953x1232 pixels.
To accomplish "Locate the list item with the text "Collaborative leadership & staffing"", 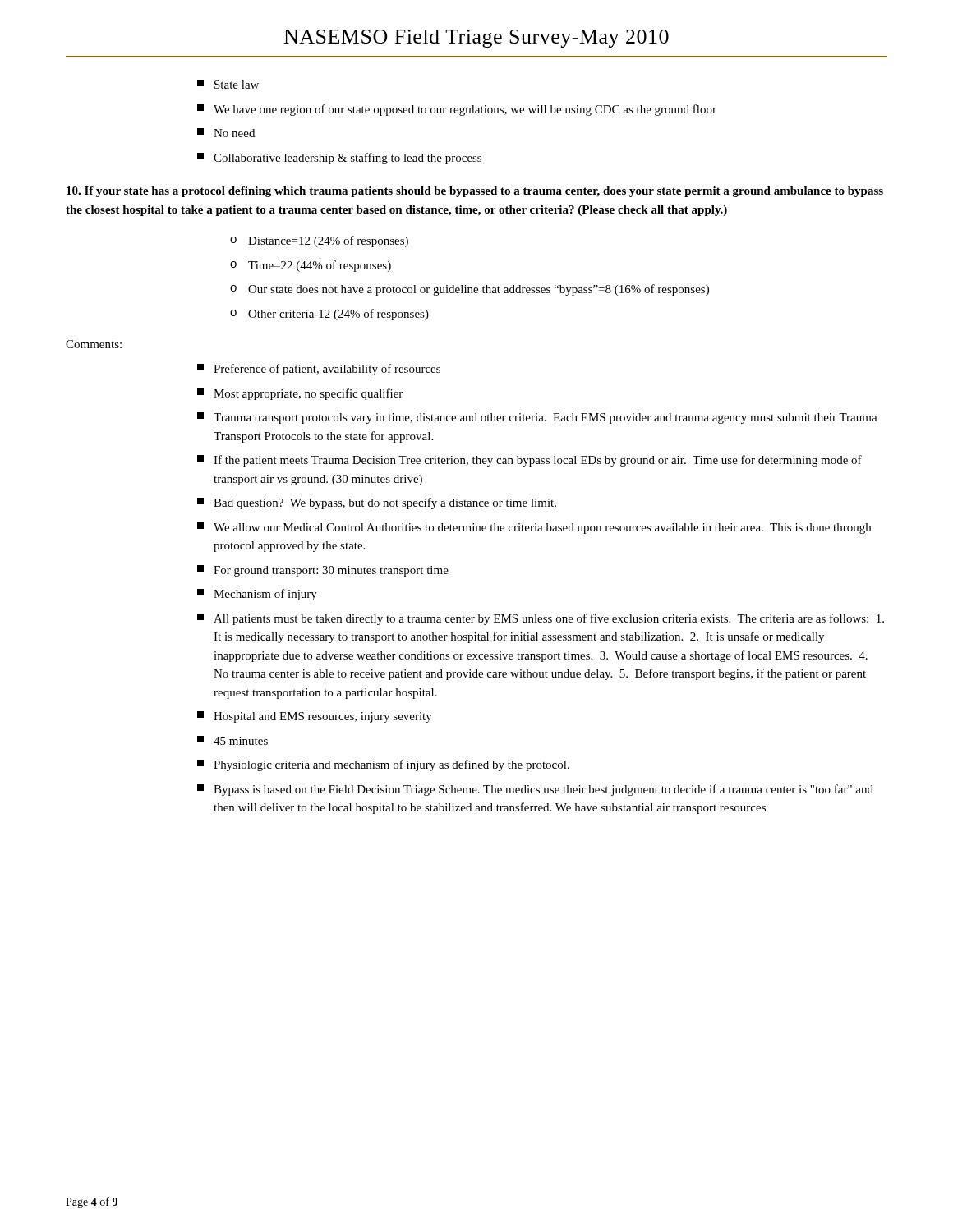I will point(339,159).
